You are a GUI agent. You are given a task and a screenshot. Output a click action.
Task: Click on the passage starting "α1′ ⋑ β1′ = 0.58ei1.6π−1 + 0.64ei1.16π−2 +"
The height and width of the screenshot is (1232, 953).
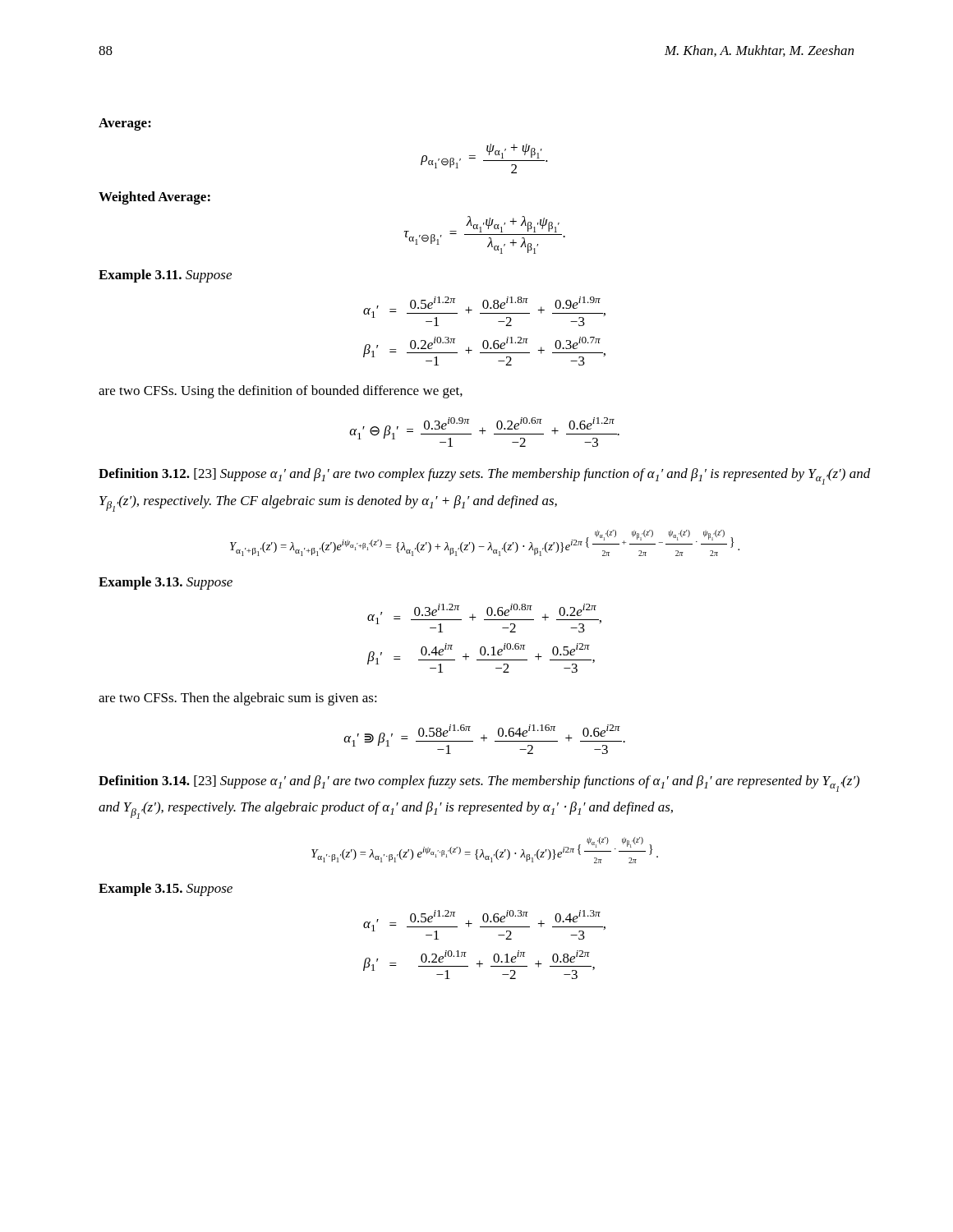(485, 739)
